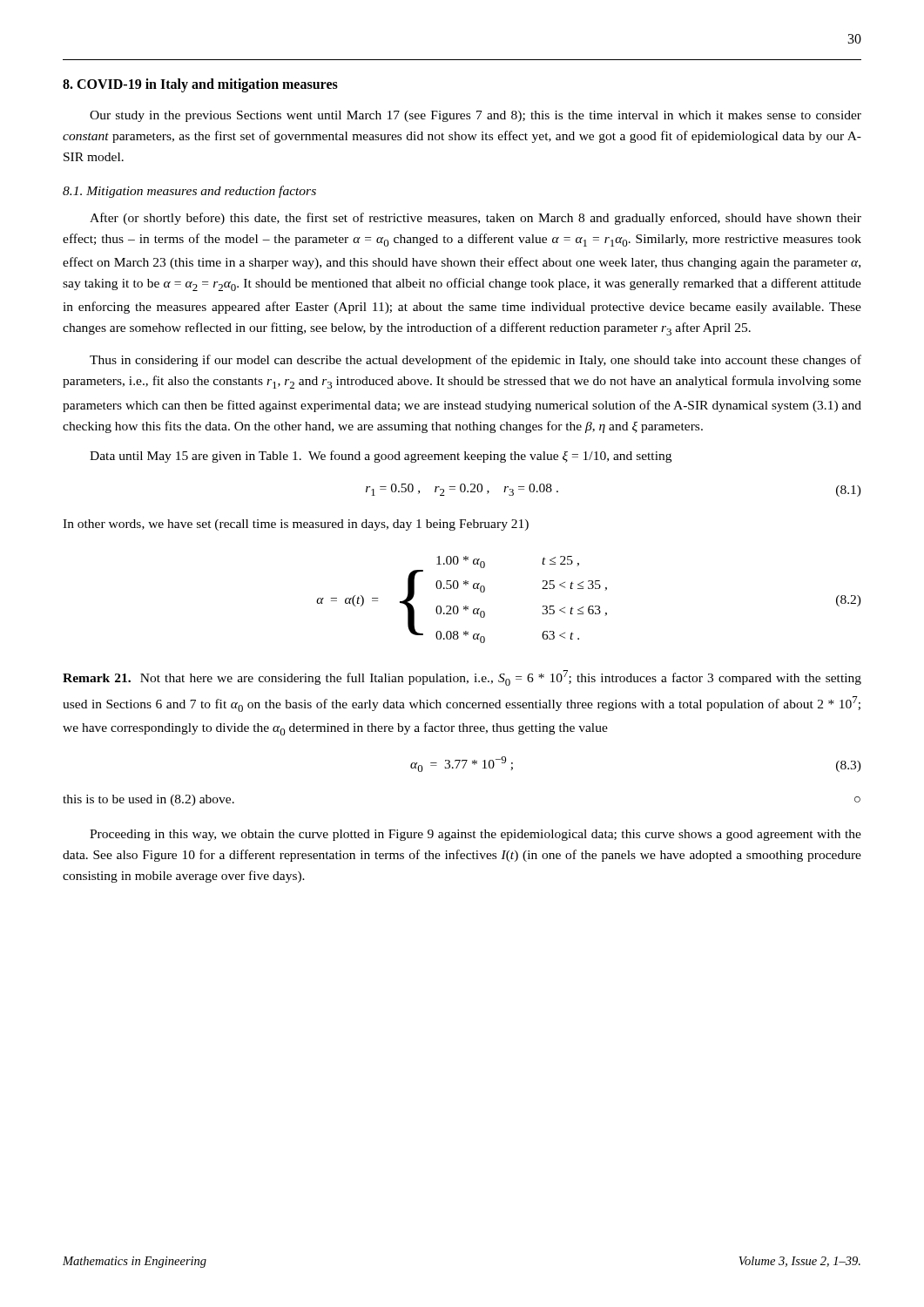Click on the text block with the text "this is to be used in (8.2) above."
This screenshot has height=1307, width=924.
[x=148, y=800]
